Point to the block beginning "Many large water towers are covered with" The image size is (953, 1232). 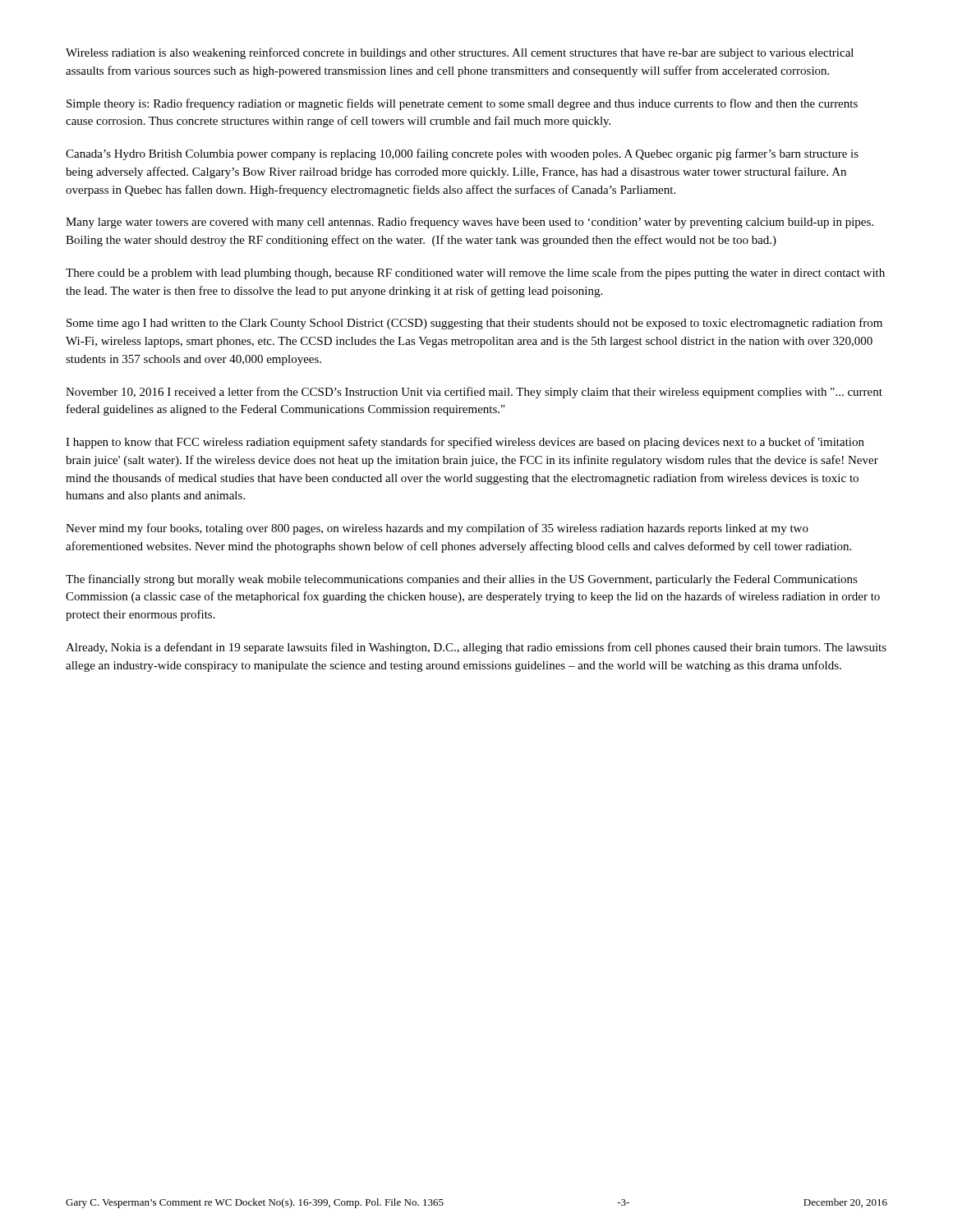pos(470,231)
